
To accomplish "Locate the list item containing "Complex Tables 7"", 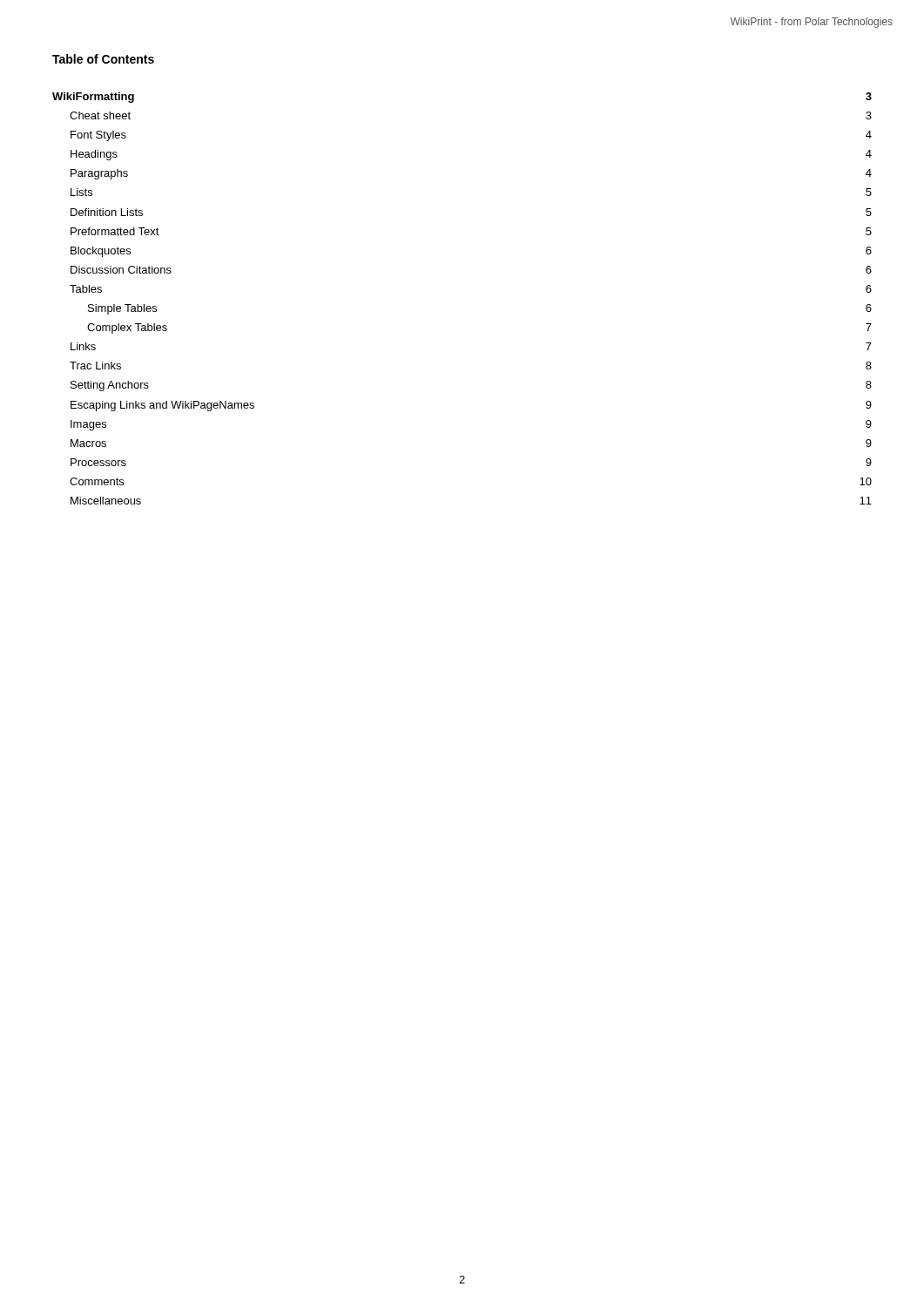I will [128, 328].
